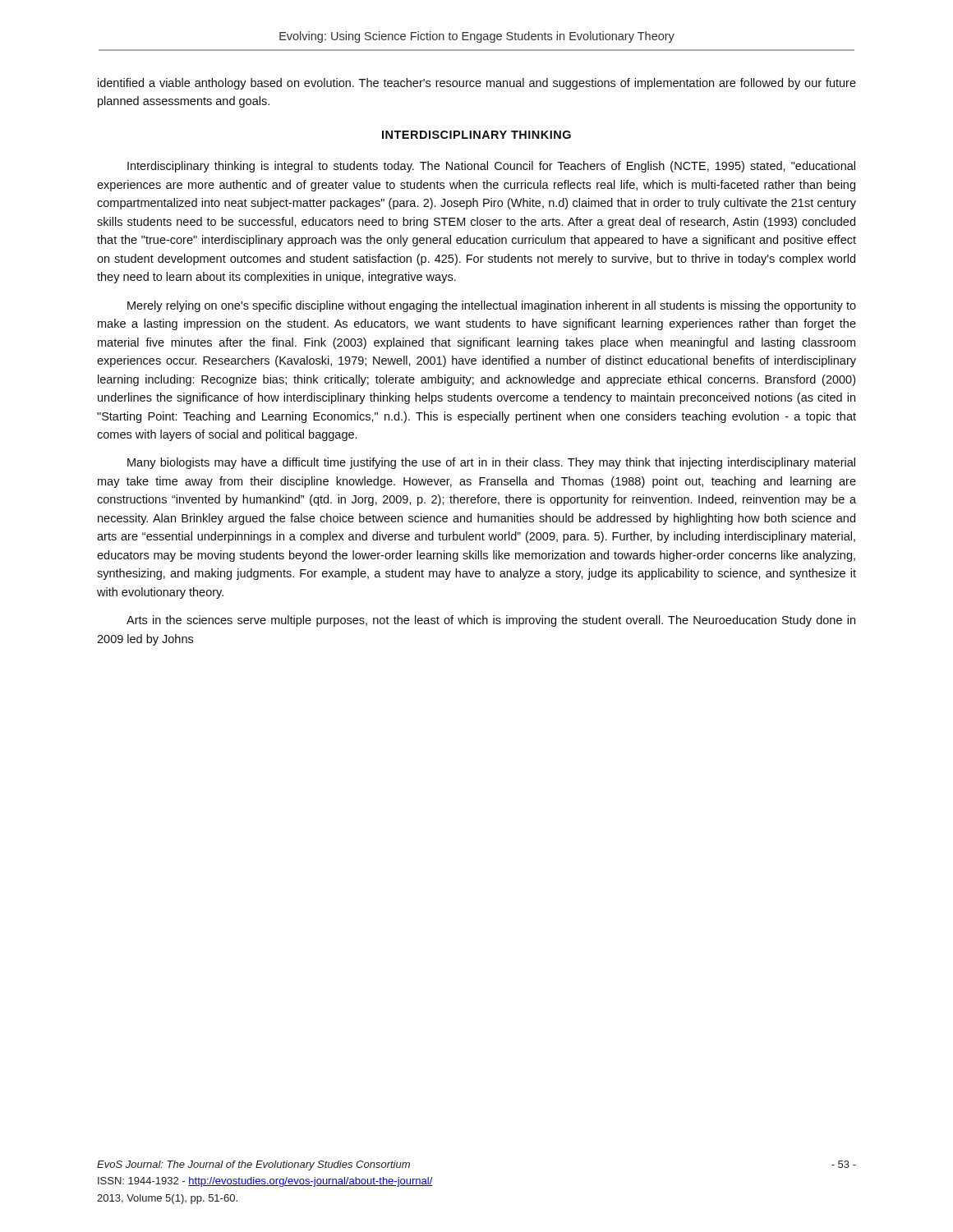The width and height of the screenshot is (953, 1232).
Task: Click on the block starting "identified a viable anthology based"
Action: click(x=476, y=92)
